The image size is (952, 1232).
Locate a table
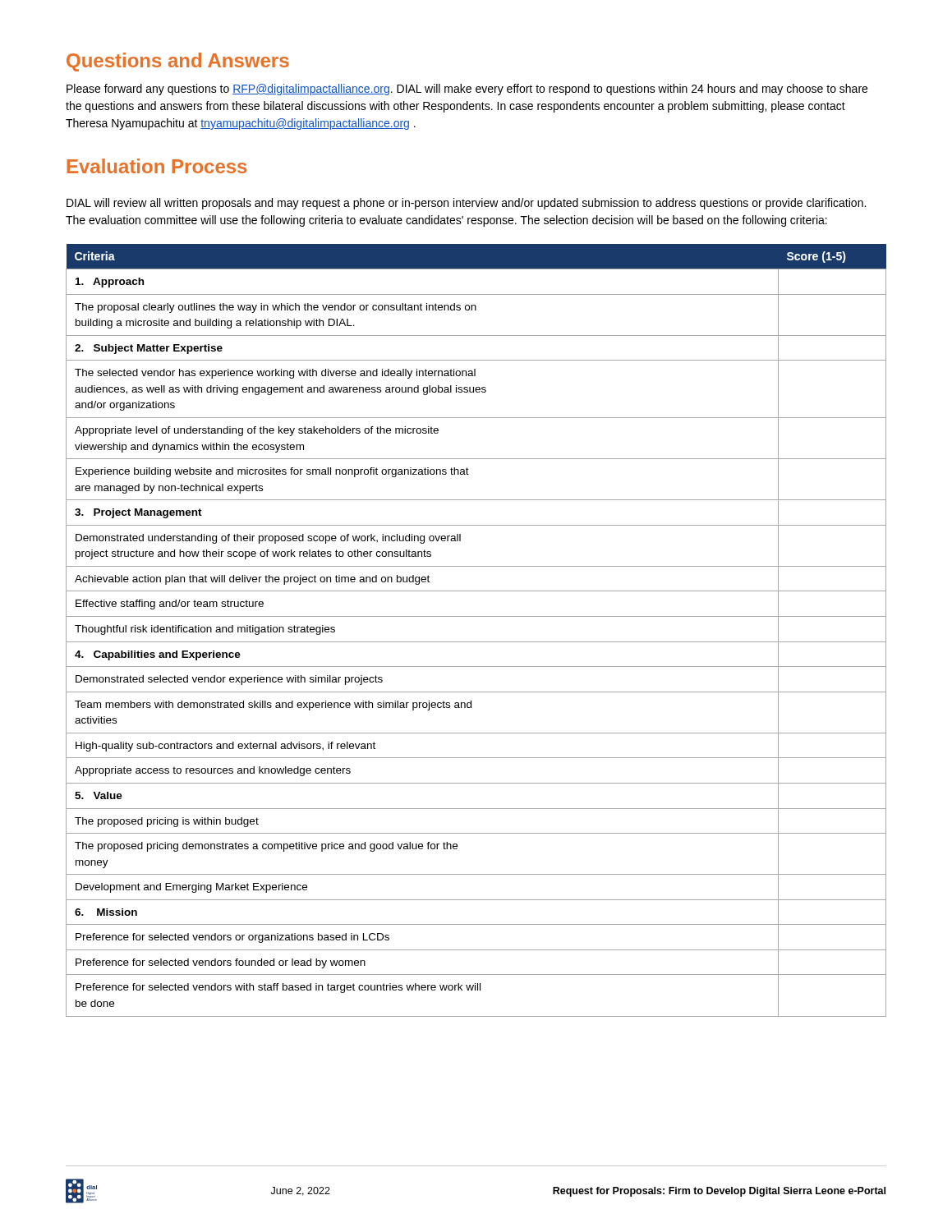pyautogui.click(x=476, y=630)
